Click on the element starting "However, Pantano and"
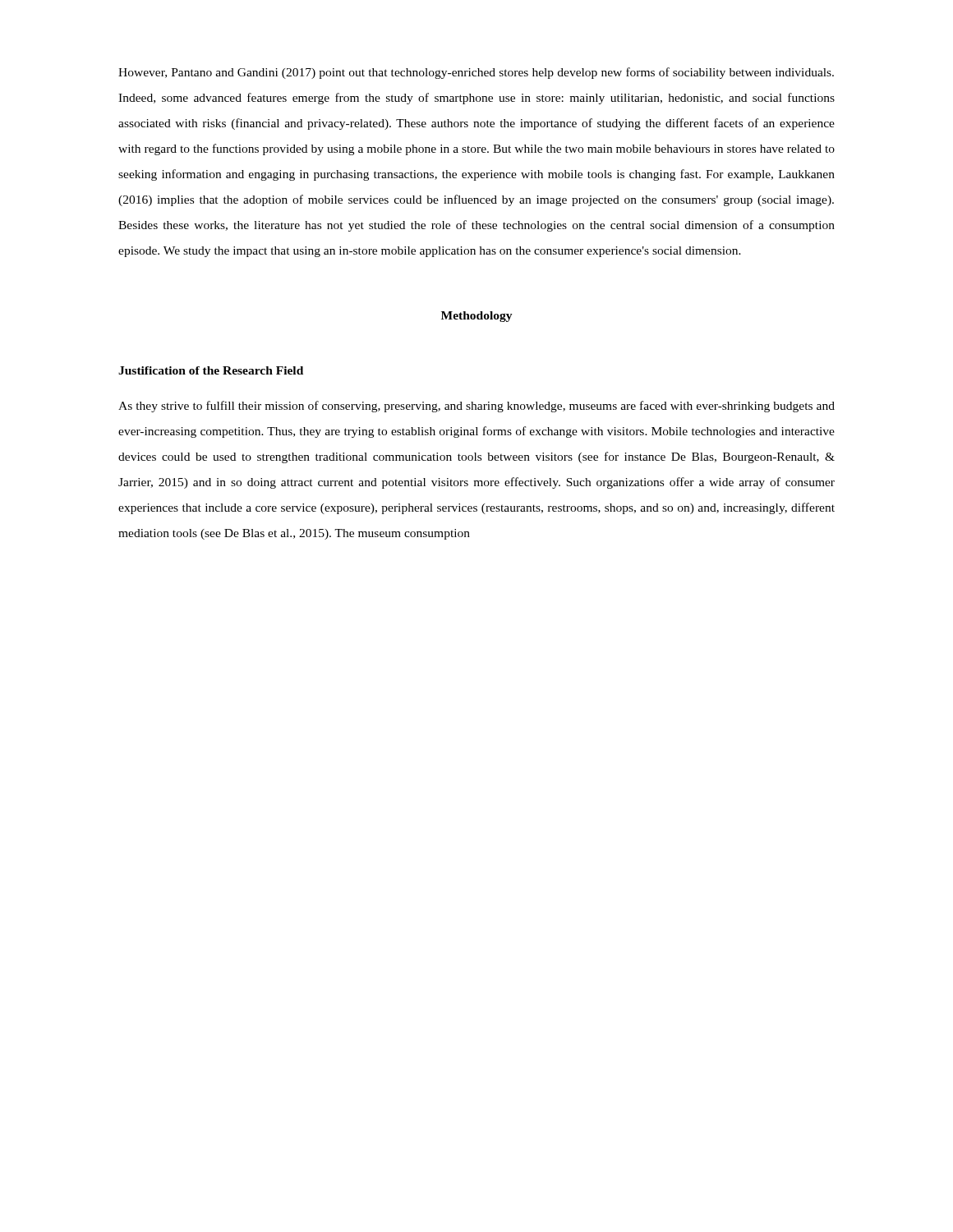Screen dimensions: 1232x953 pyautogui.click(x=476, y=161)
